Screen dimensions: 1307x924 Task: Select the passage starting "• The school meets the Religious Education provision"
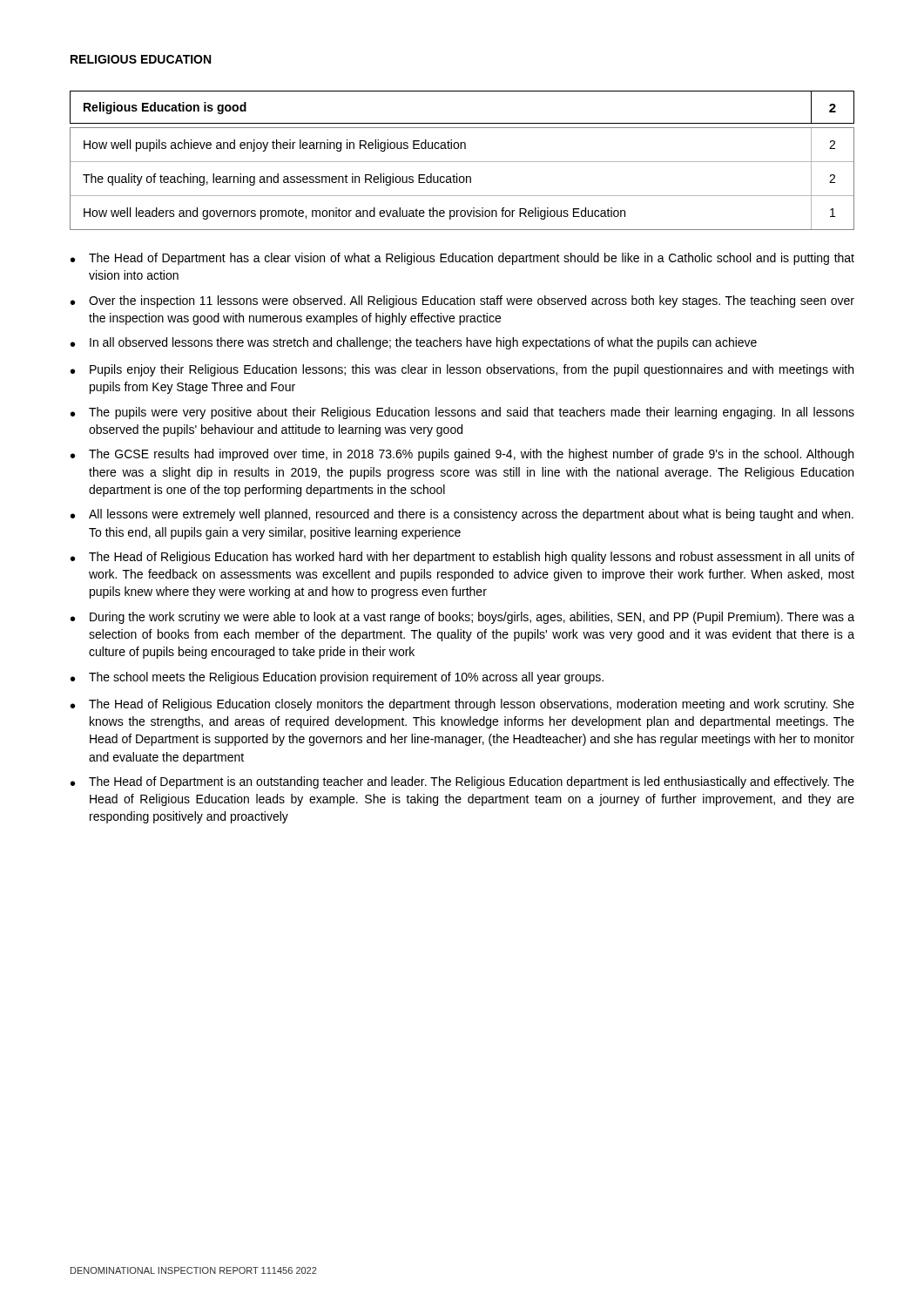point(462,678)
